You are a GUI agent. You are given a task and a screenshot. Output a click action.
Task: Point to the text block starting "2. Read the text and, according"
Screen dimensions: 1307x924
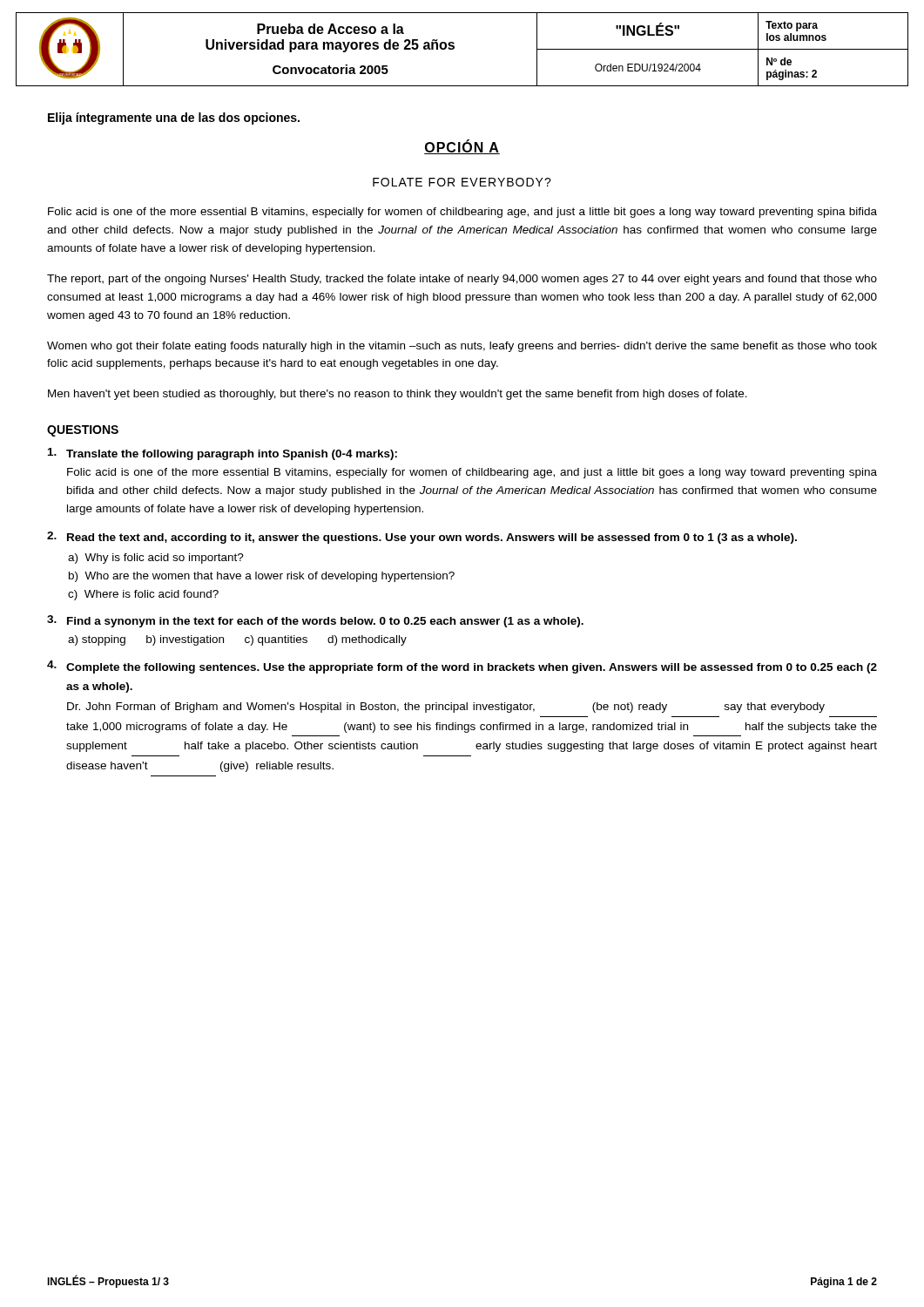tap(422, 566)
